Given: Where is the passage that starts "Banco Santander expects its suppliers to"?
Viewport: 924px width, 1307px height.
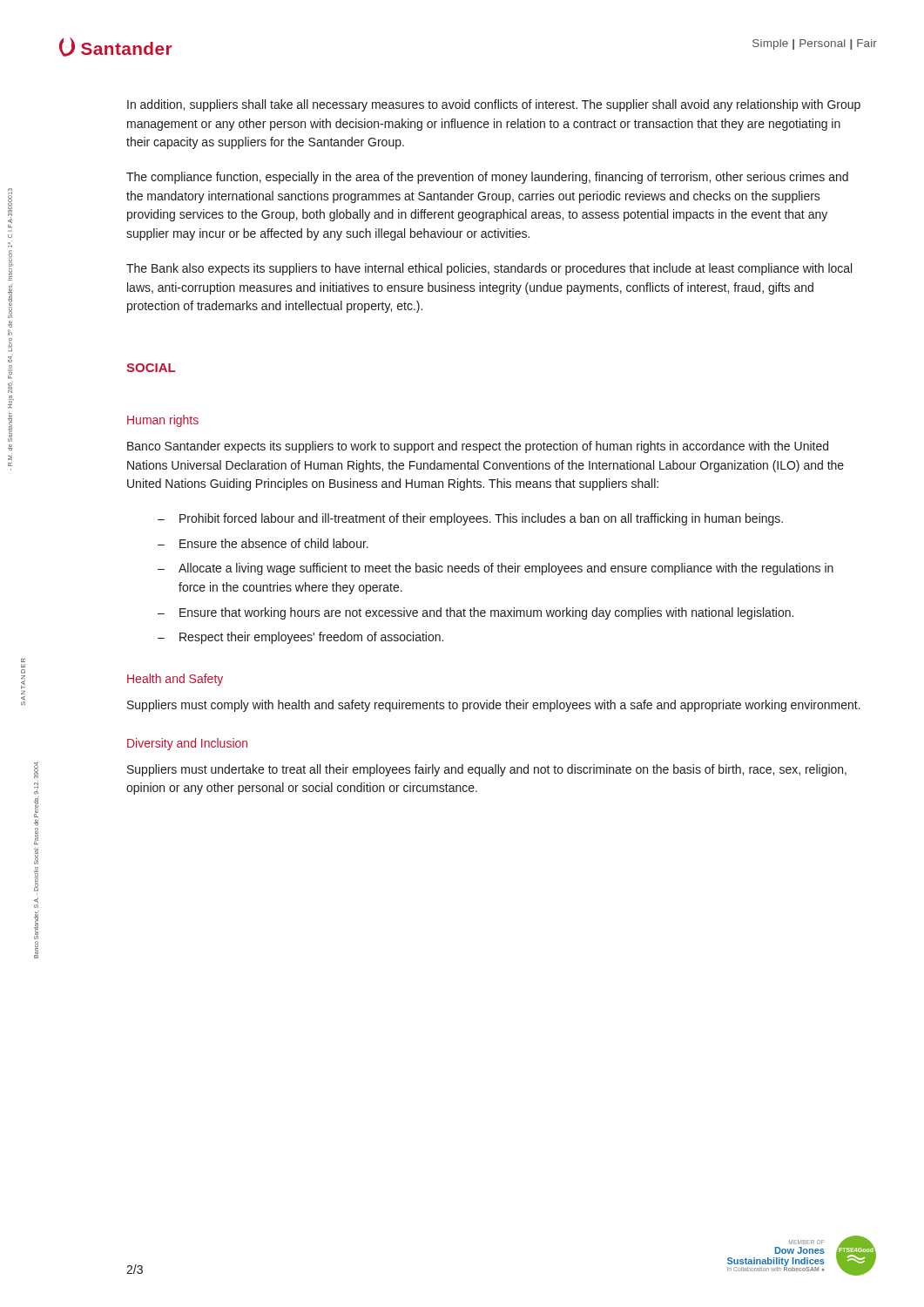Looking at the screenshot, I should click(x=485, y=465).
